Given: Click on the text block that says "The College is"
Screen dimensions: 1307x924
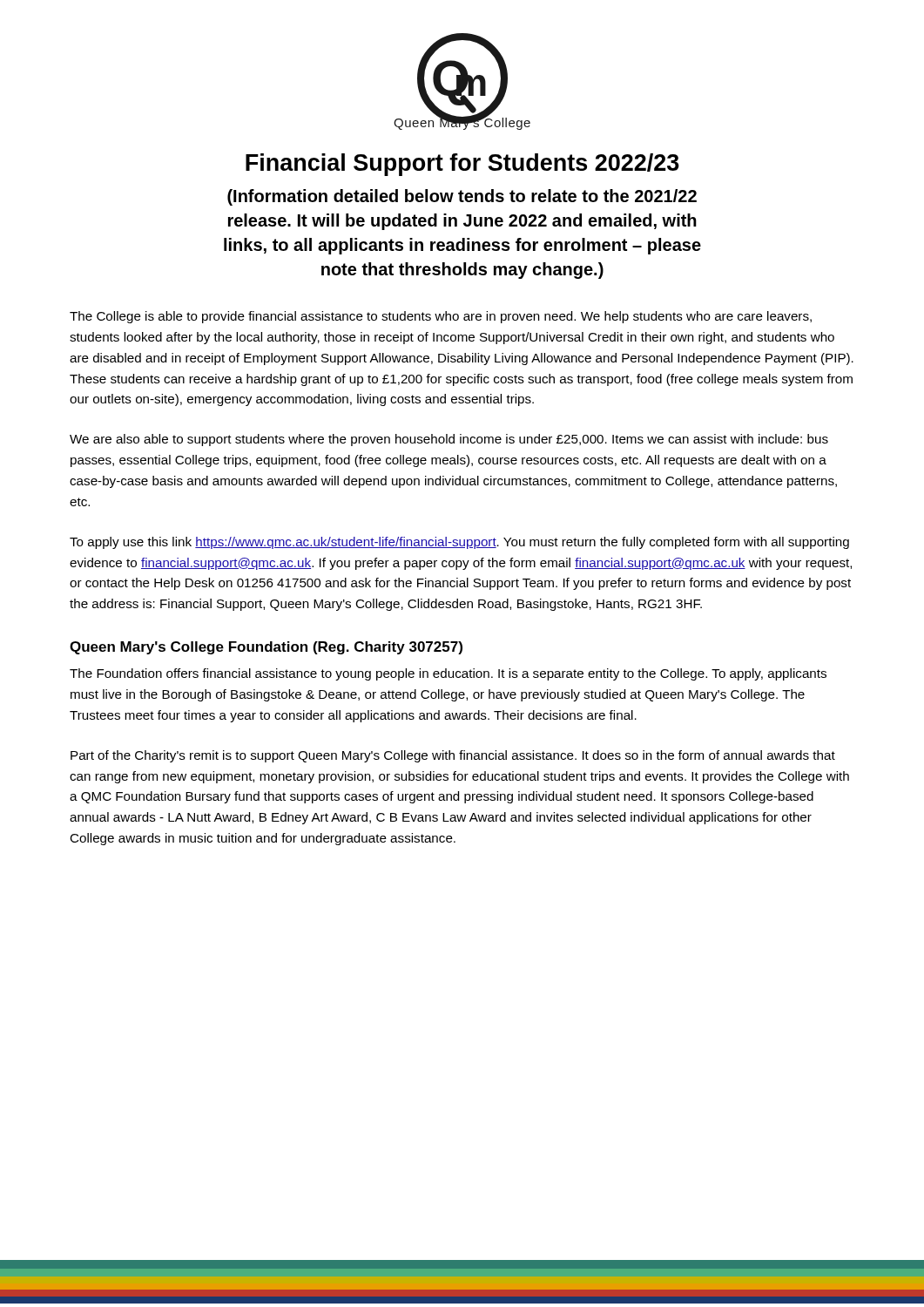Looking at the screenshot, I should pyautogui.click(x=462, y=357).
